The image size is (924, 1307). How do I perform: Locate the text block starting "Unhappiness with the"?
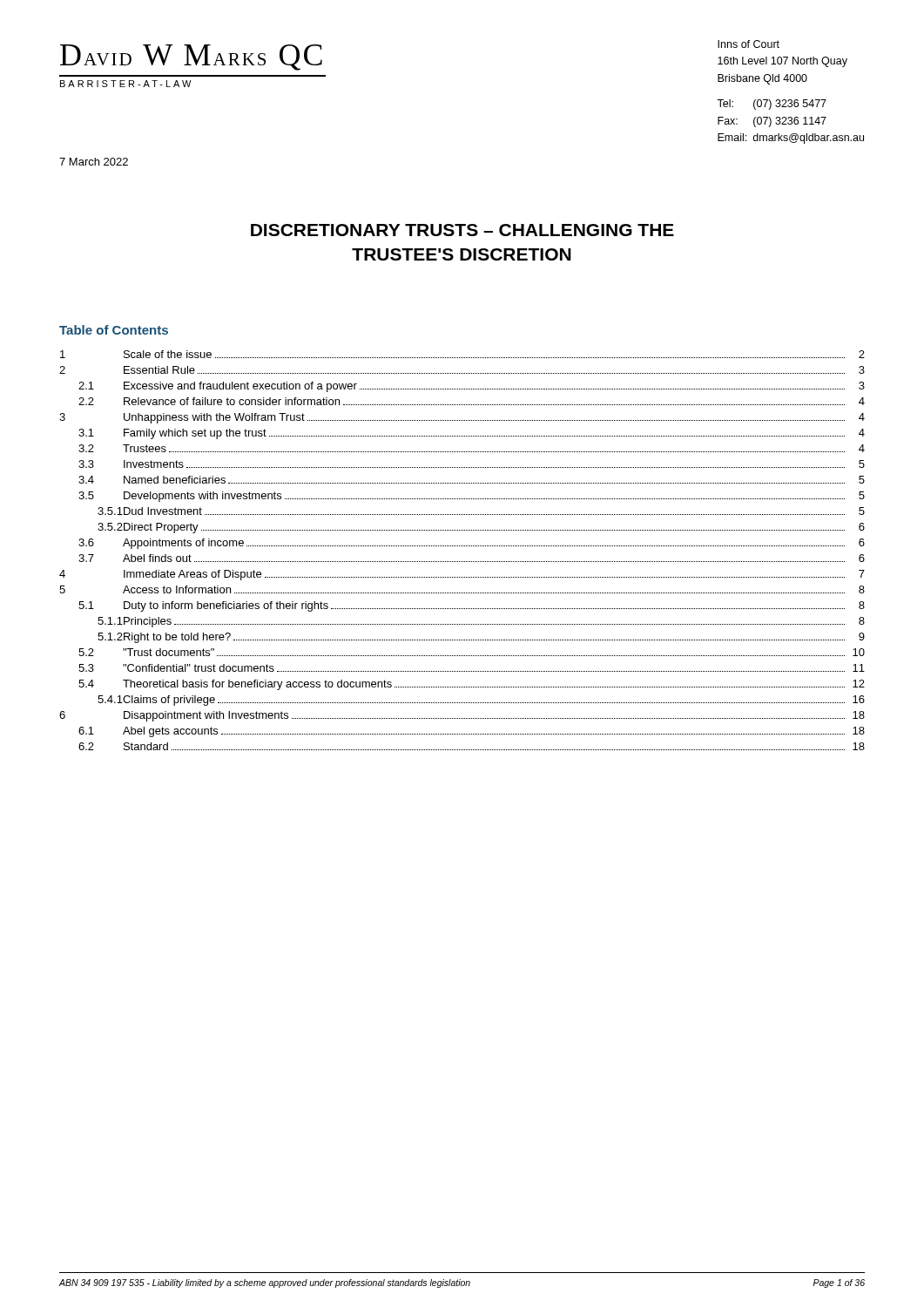[x=485, y=417]
